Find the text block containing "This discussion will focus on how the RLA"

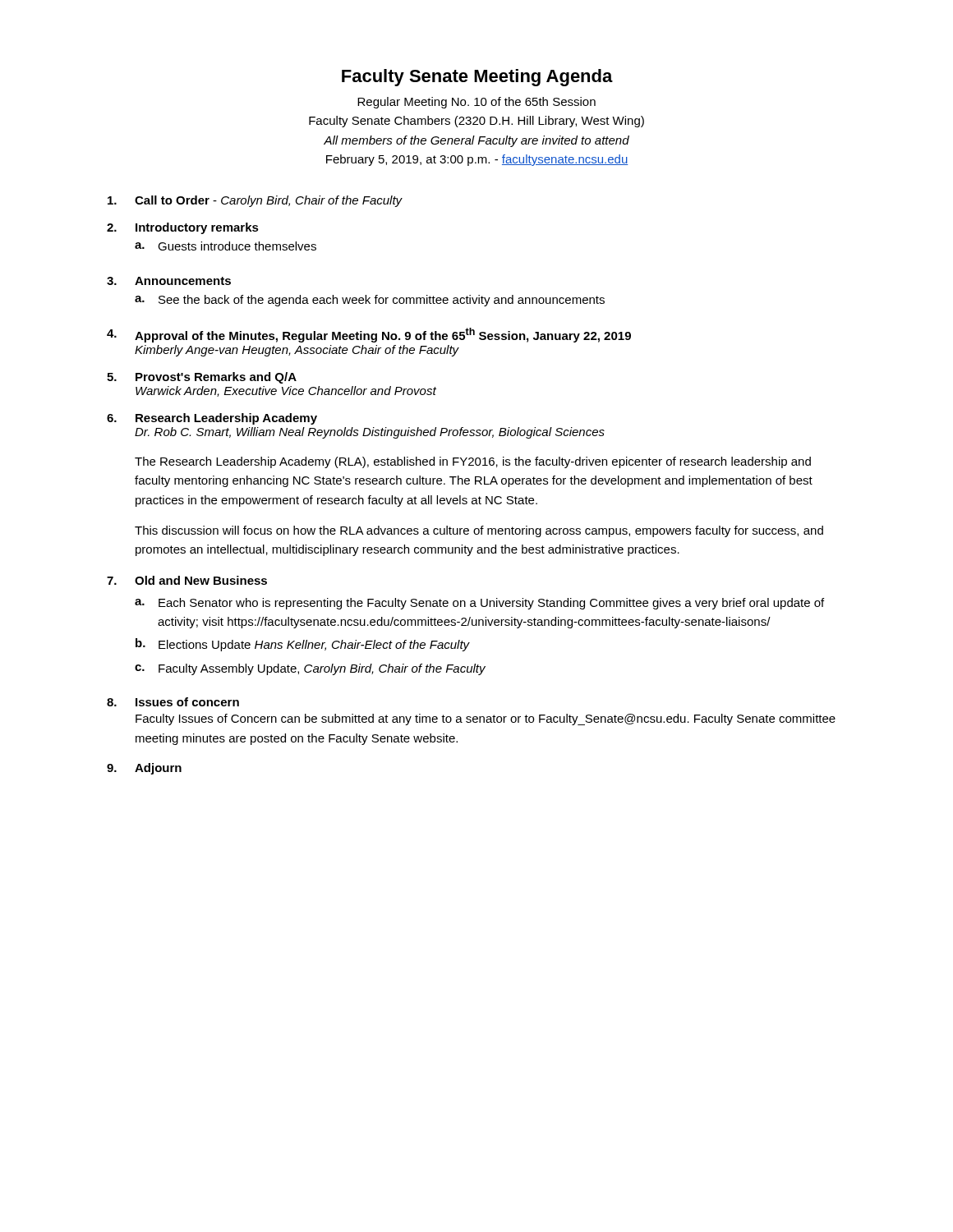(479, 539)
